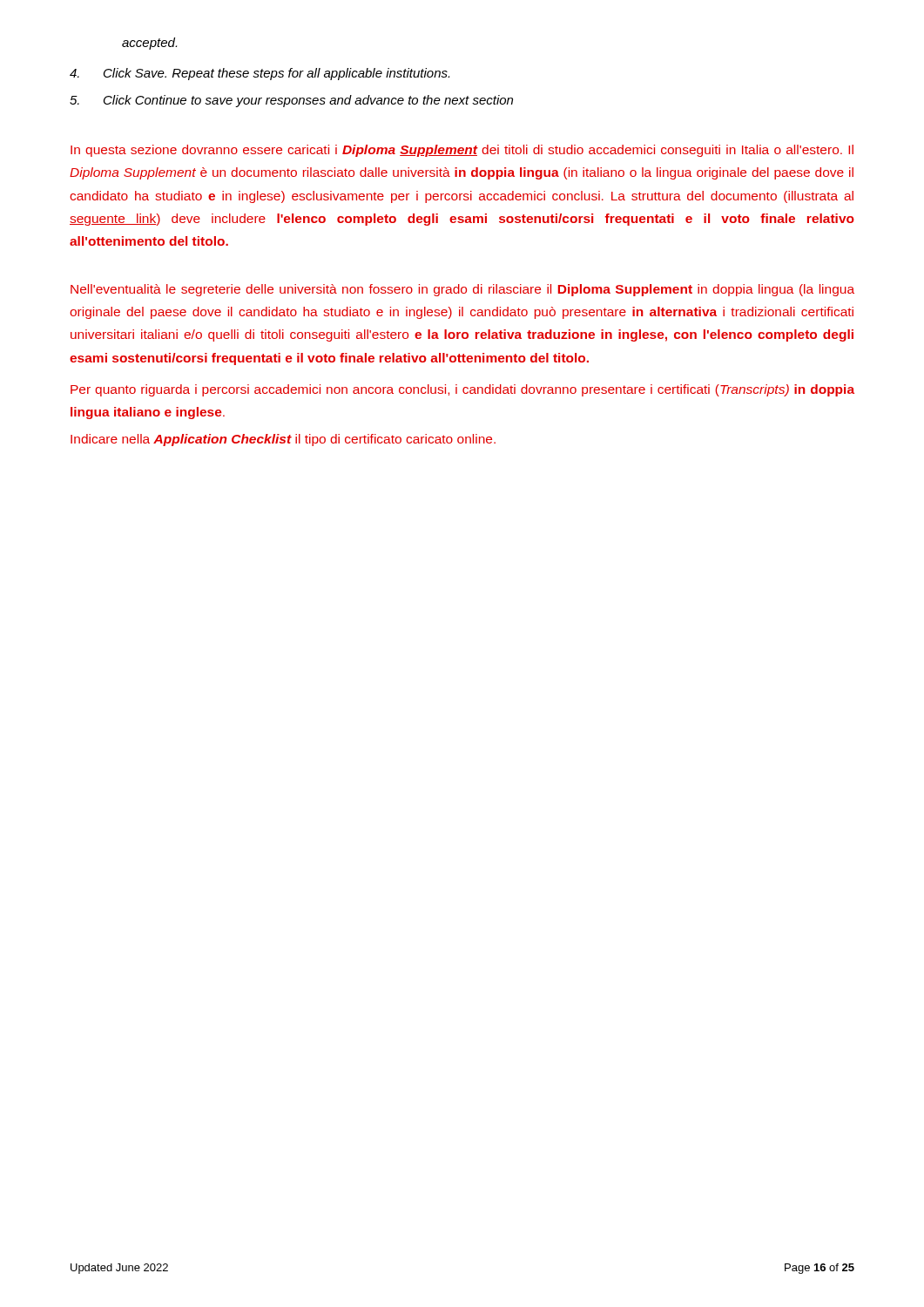Click the passage that begins "Nell'eventualità le segreterie"

462,323
